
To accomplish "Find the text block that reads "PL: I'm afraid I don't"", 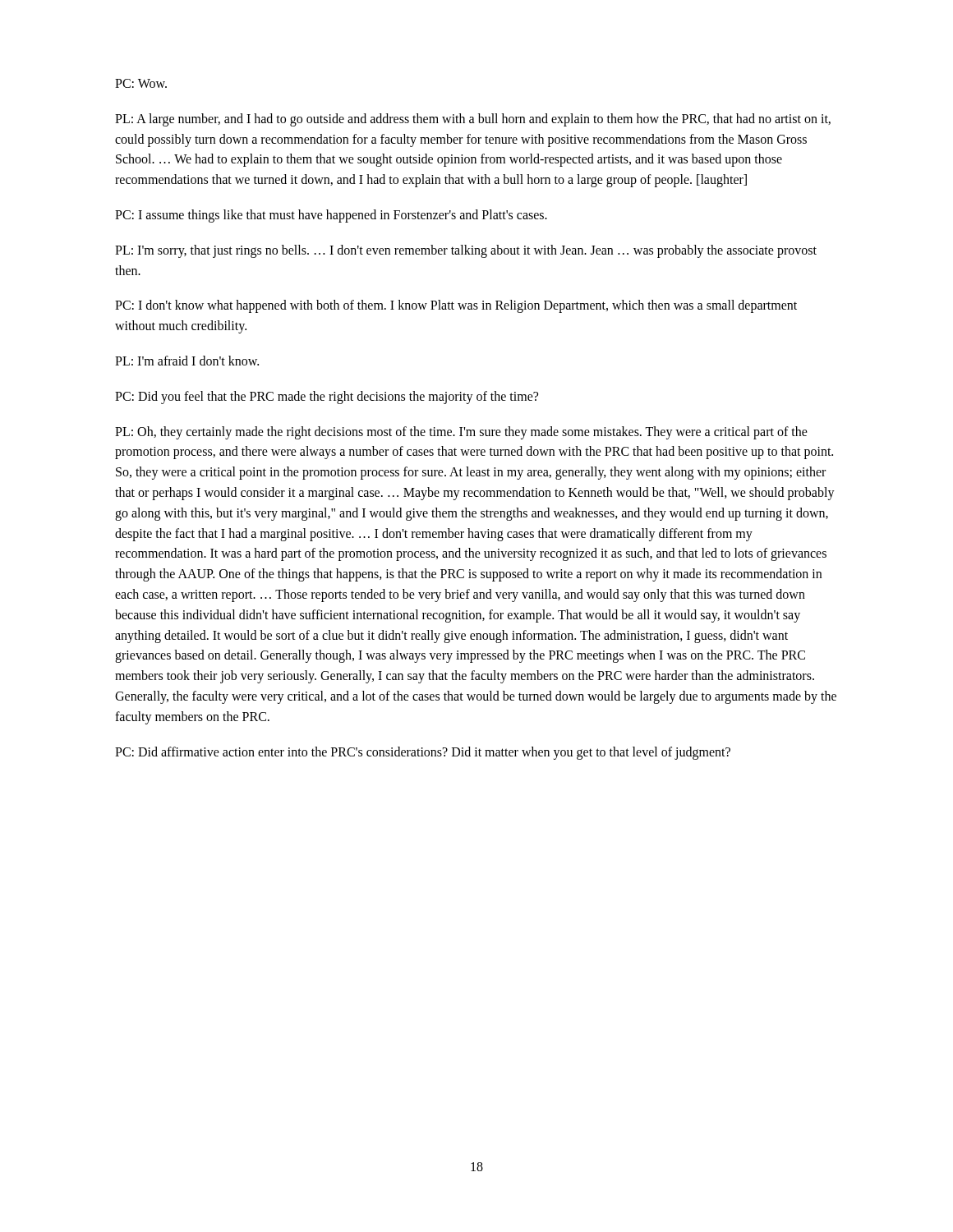I will click(187, 361).
